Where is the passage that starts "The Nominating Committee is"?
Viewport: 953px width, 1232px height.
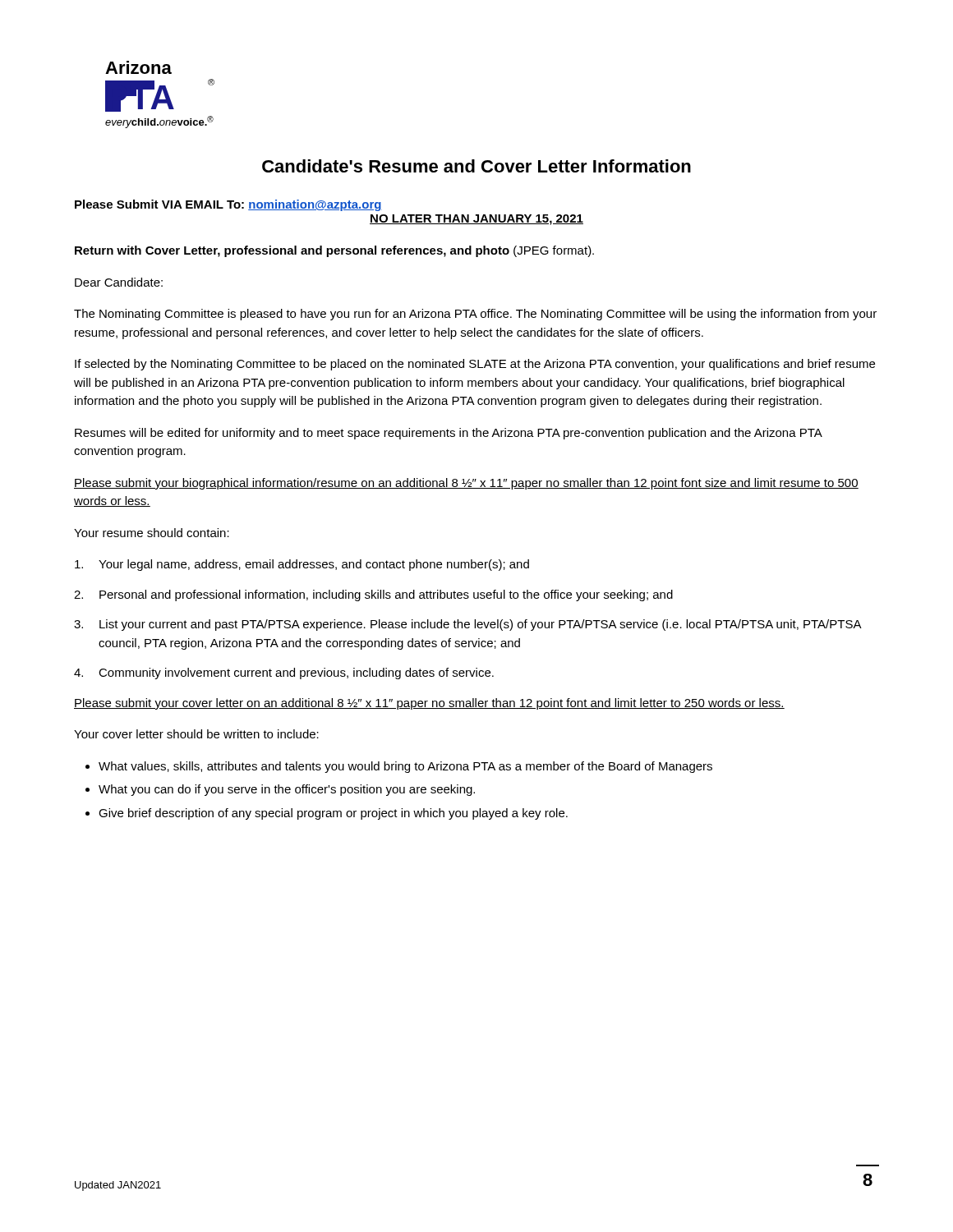pyautogui.click(x=475, y=323)
